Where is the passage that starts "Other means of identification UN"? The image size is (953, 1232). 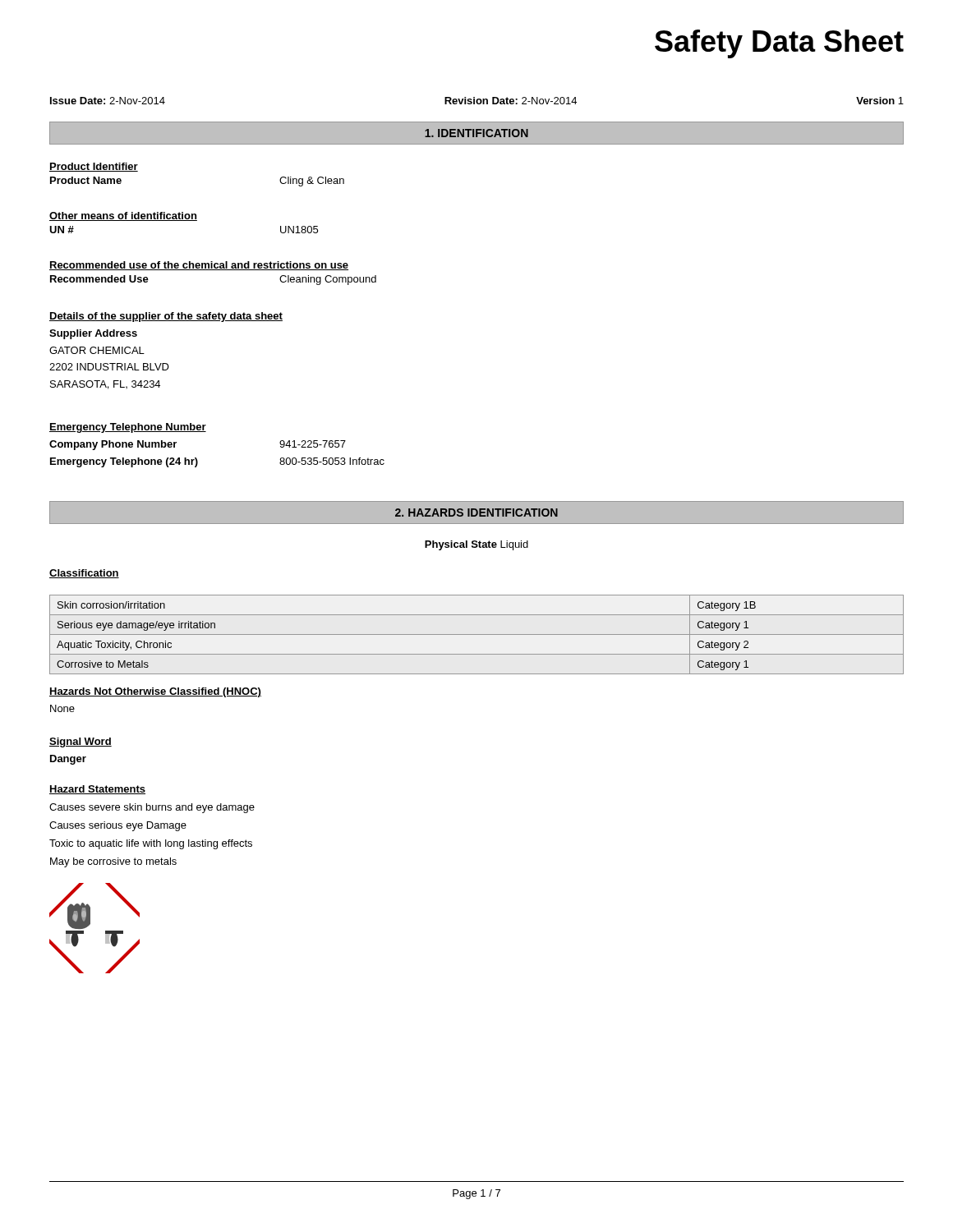click(x=123, y=216)
